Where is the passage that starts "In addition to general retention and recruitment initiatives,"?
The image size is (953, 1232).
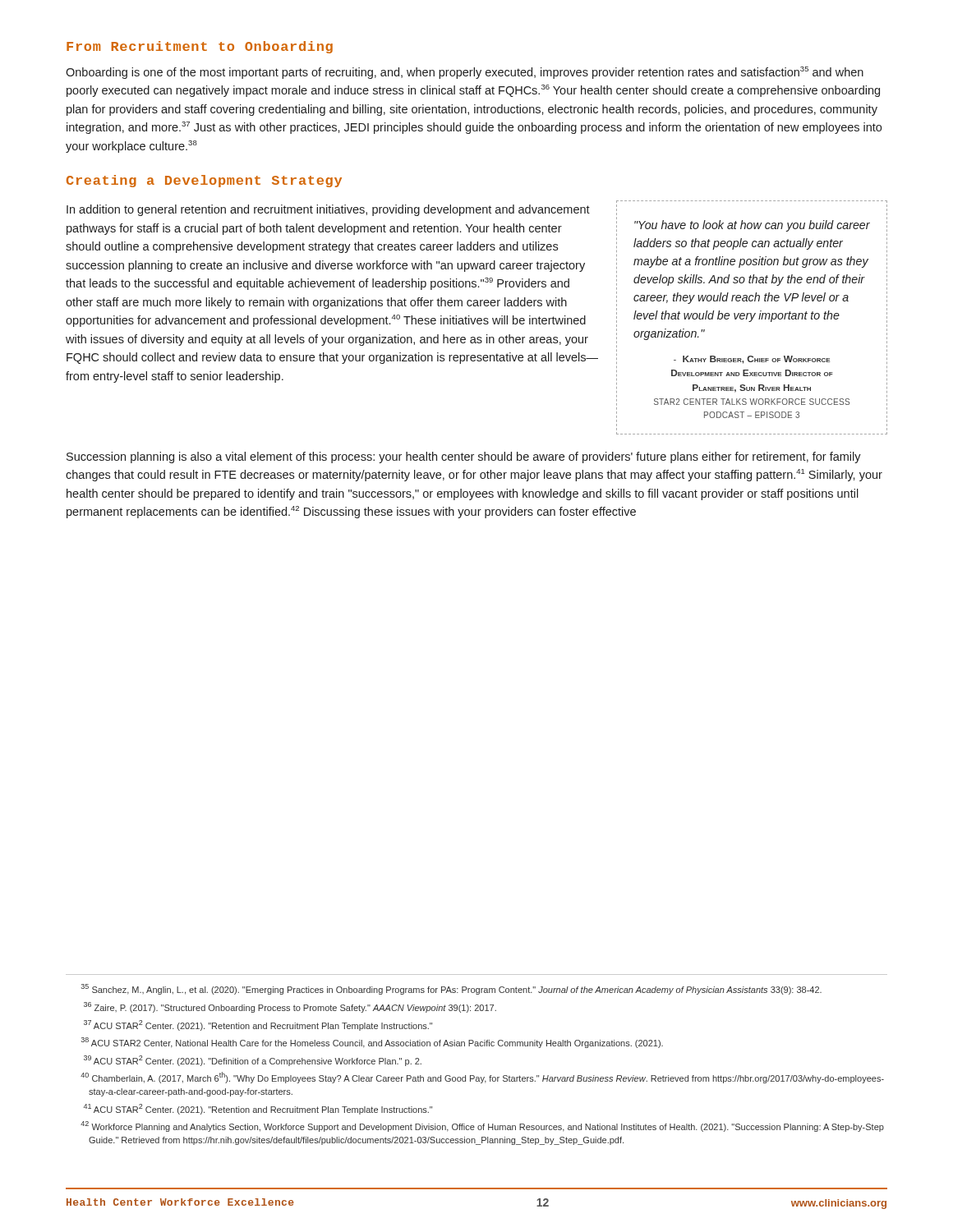[332, 293]
